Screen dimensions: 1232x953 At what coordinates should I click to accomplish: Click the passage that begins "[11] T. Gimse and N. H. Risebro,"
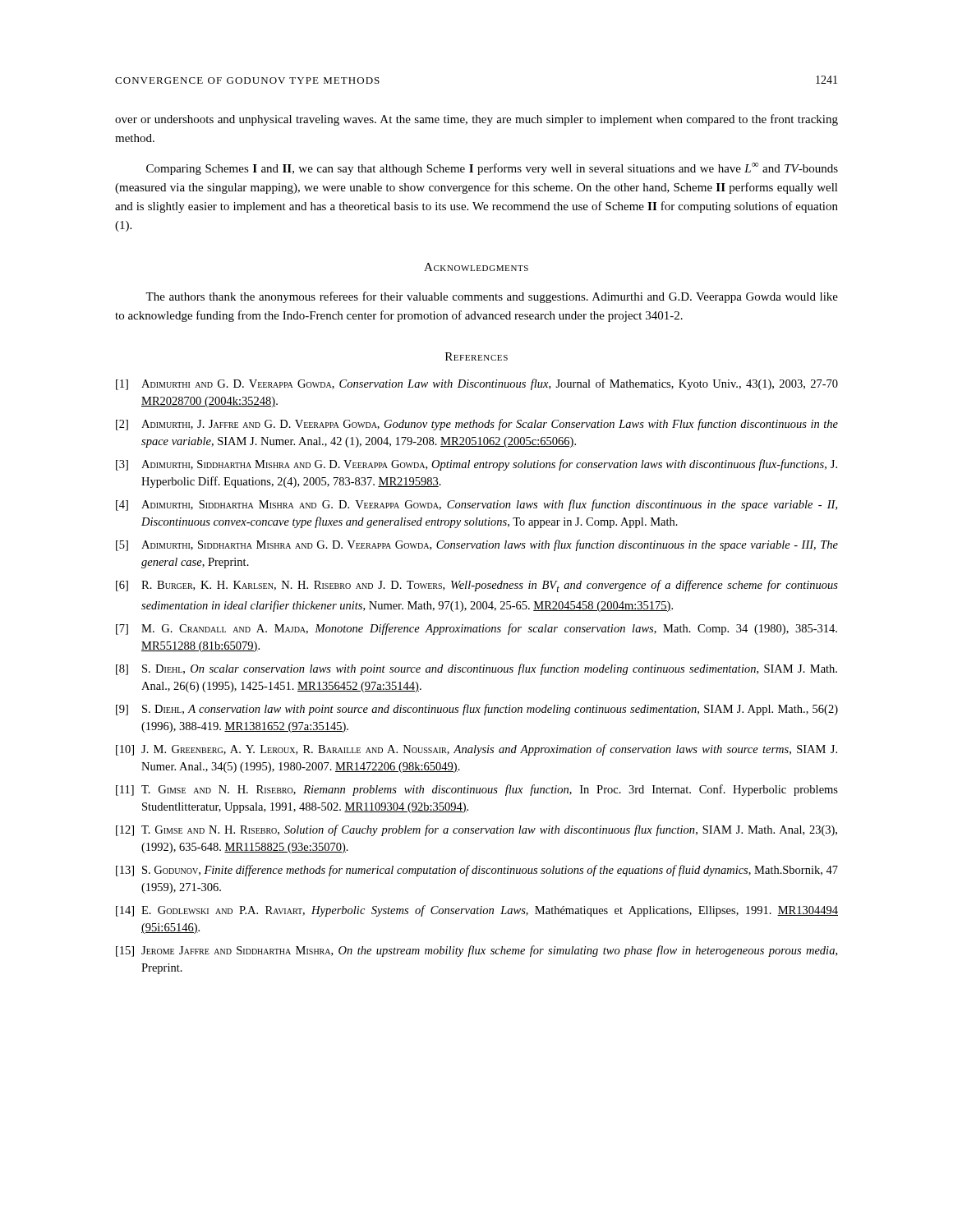[476, 798]
